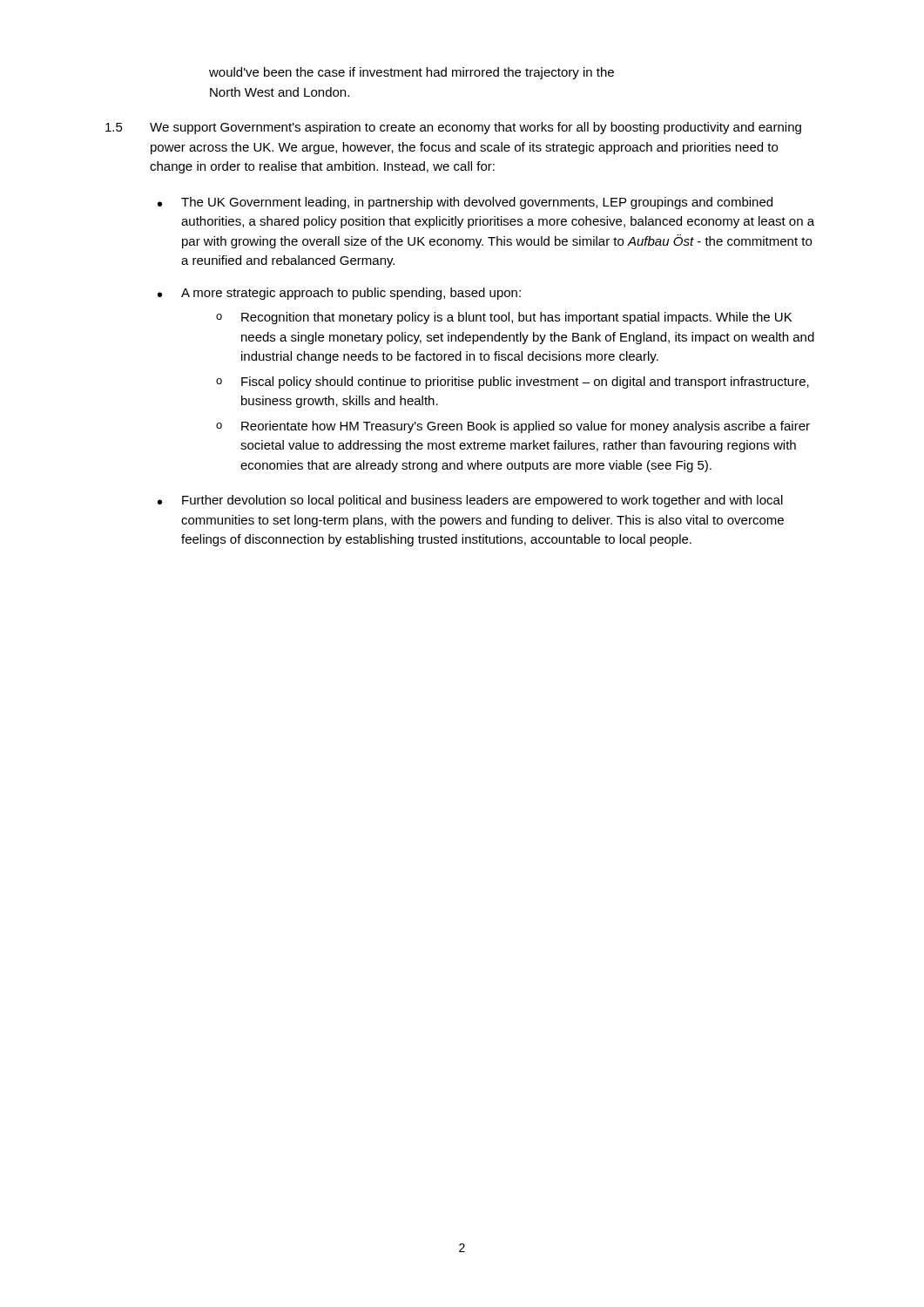Viewport: 924px width, 1307px height.
Task: Point to the block beginning "5 We support Government's aspiration to create"
Action: click(x=462, y=147)
